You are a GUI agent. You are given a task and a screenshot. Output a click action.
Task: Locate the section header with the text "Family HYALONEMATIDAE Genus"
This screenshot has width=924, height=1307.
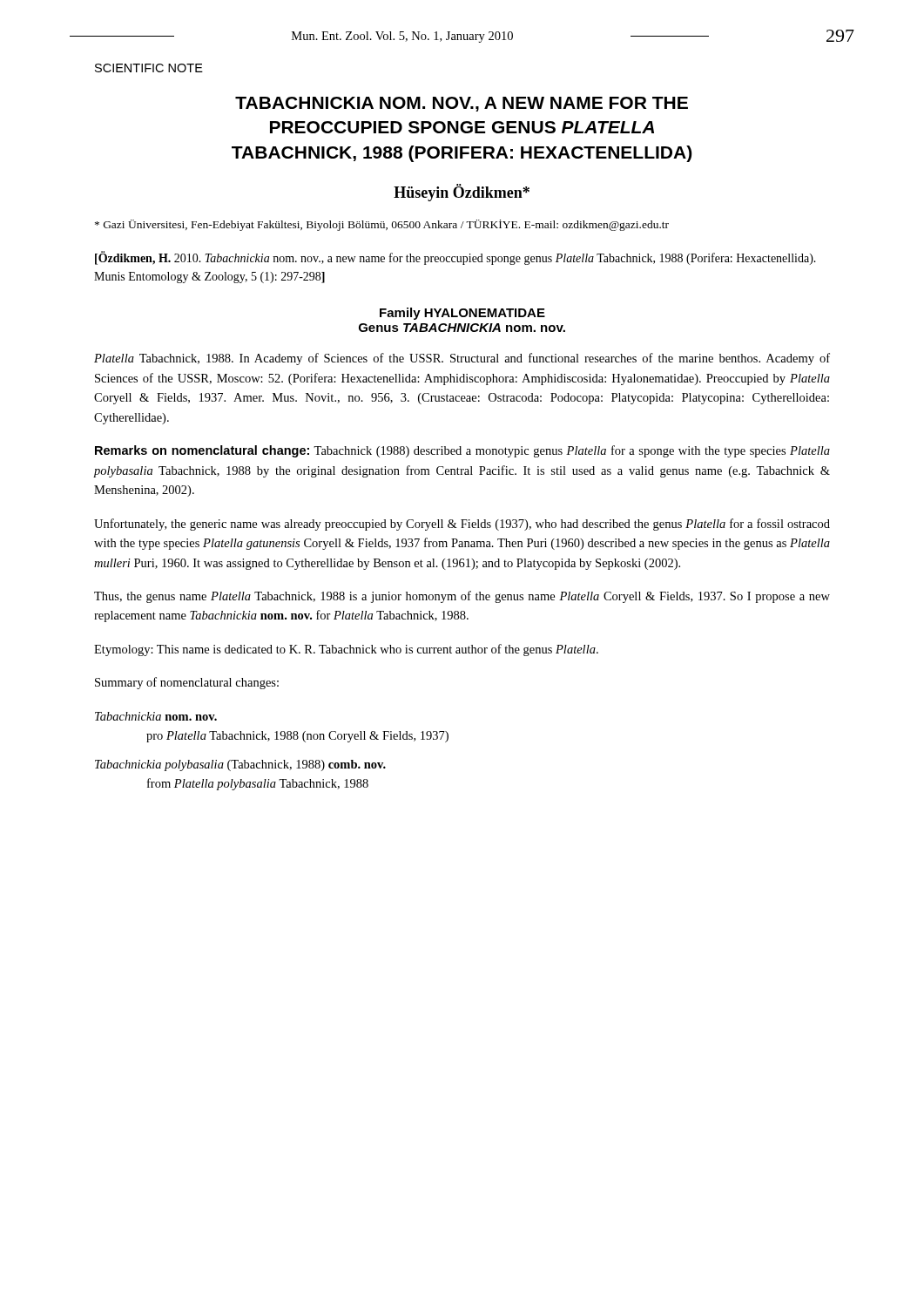click(462, 320)
